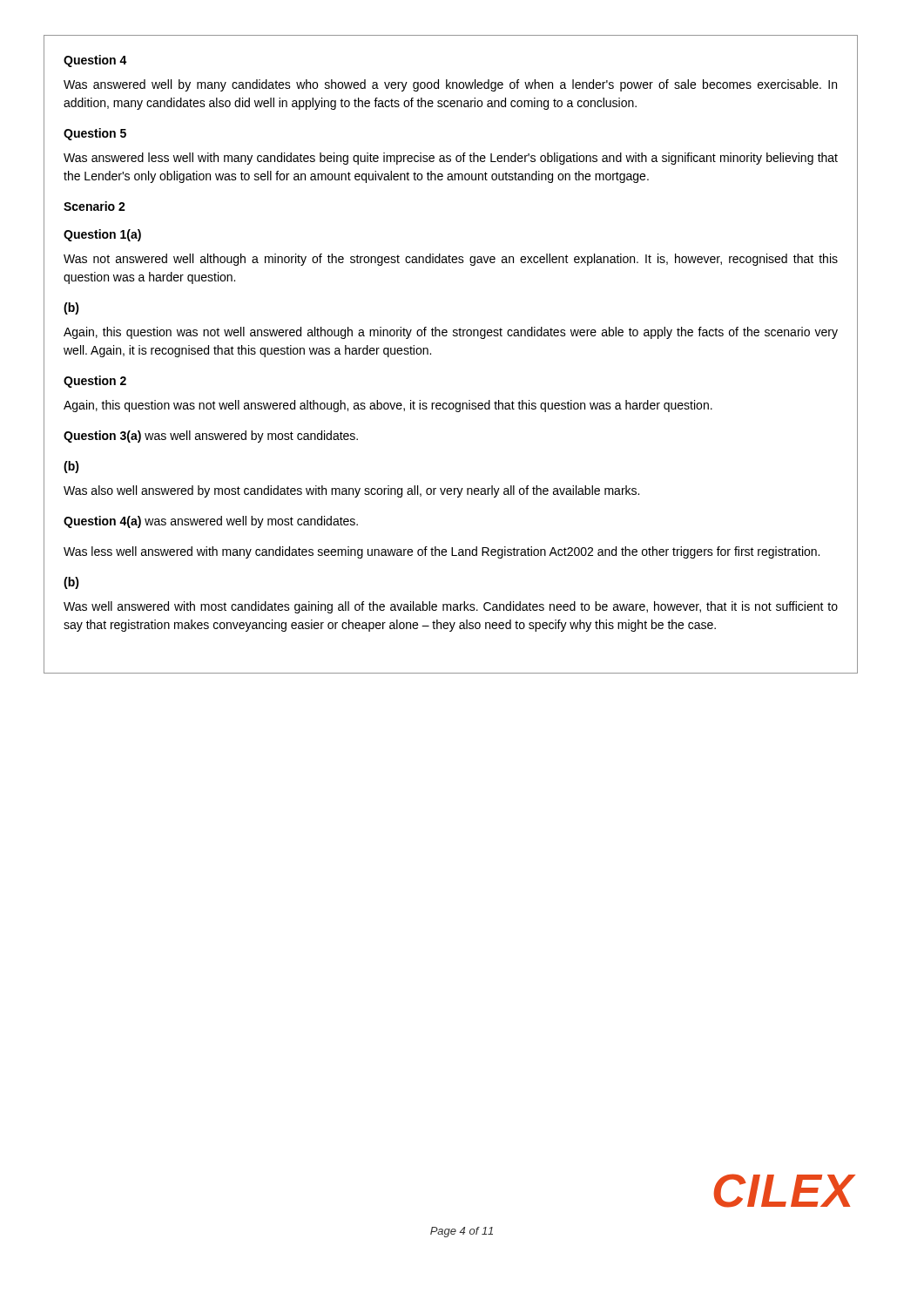Viewport: 924px width, 1307px height.
Task: Locate the text block that reads "Was less well answered with many candidates"
Action: (x=442, y=552)
